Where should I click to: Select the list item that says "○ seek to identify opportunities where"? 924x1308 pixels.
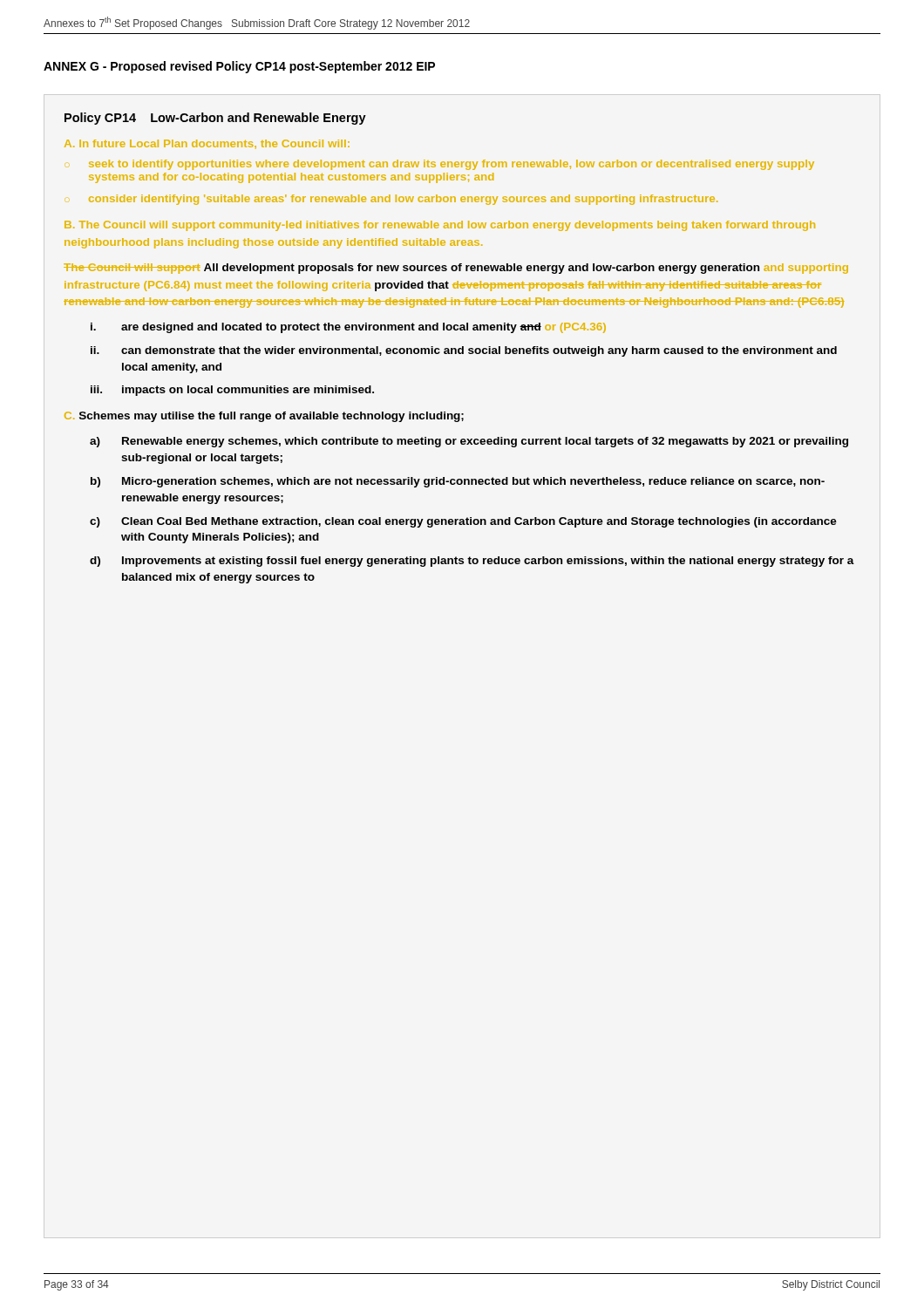[x=462, y=170]
